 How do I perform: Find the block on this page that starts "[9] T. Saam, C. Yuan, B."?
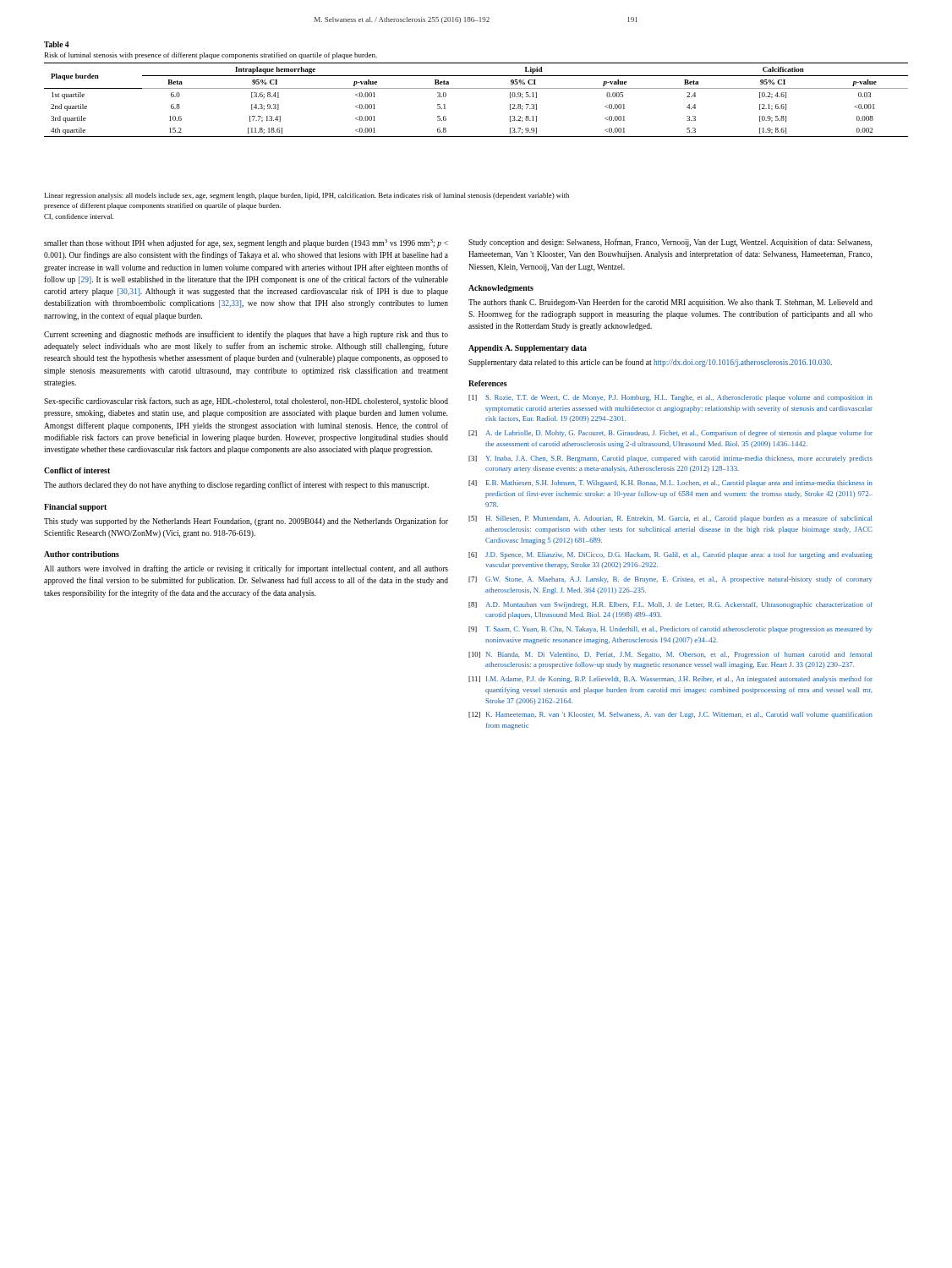tap(670, 635)
